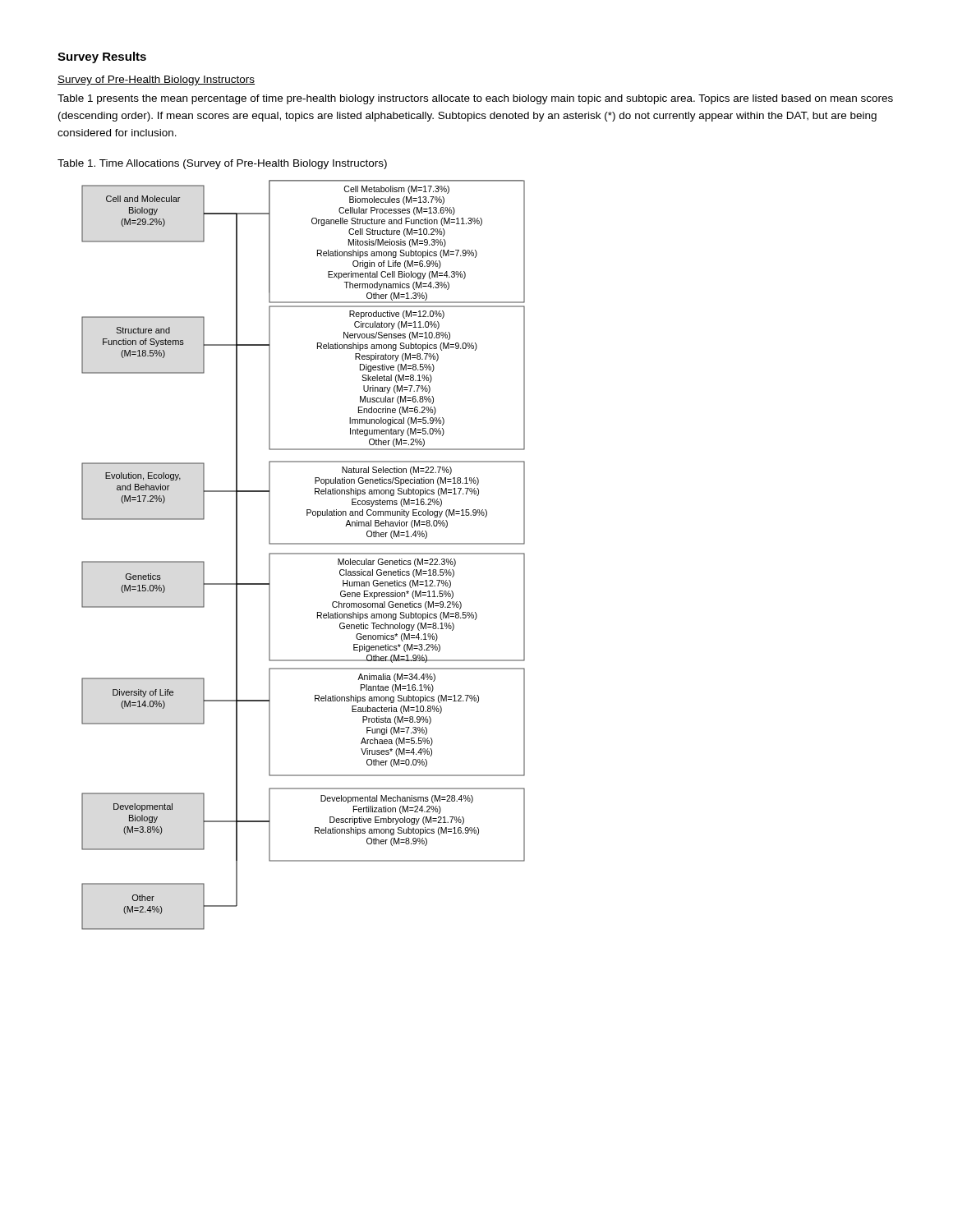Select the text block containing "Table 1 presents"
The height and width of the screenshot is (1232, 953).
click(475, 115)
